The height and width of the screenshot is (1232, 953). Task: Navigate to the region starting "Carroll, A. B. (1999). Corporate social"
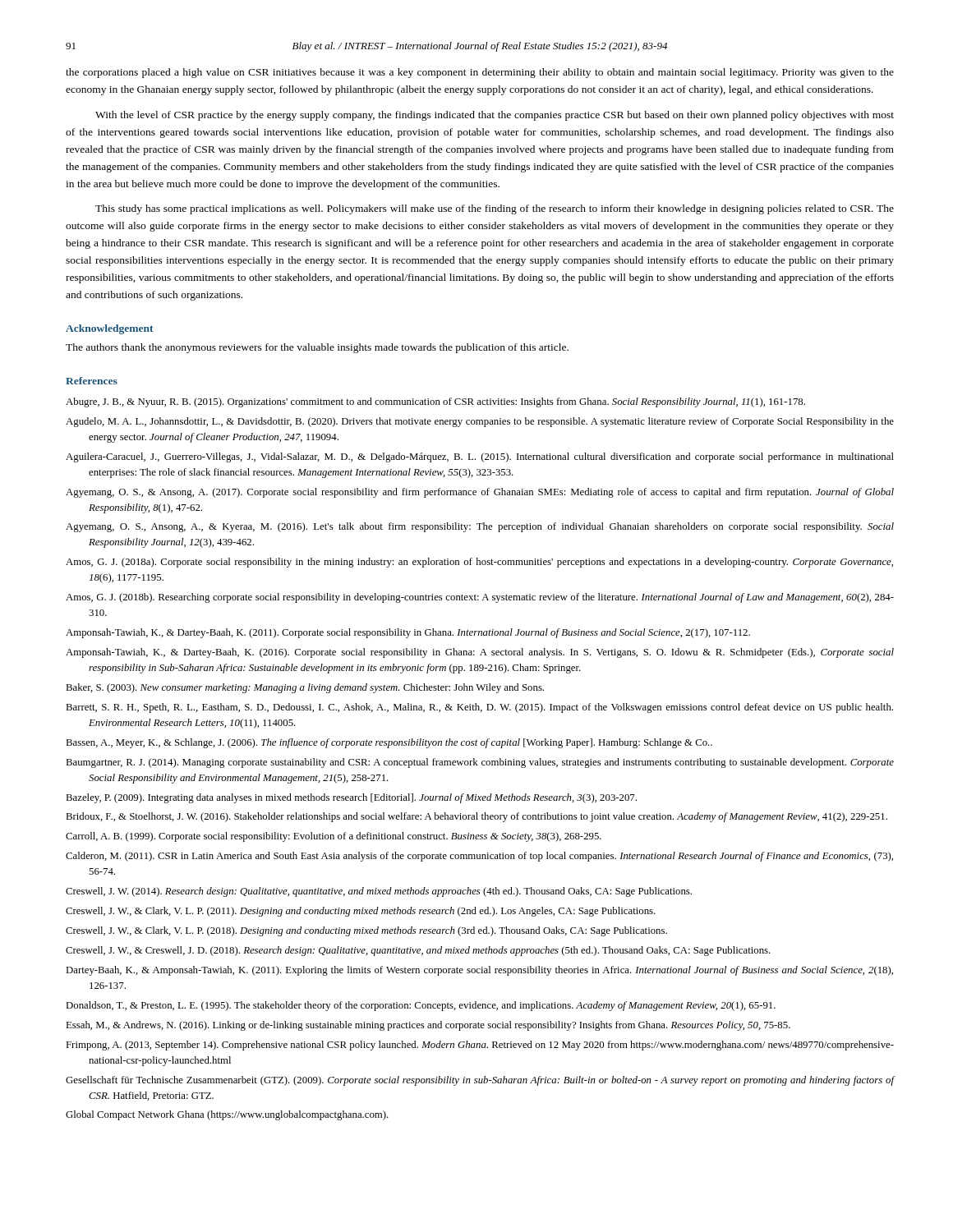pos(334,836)
